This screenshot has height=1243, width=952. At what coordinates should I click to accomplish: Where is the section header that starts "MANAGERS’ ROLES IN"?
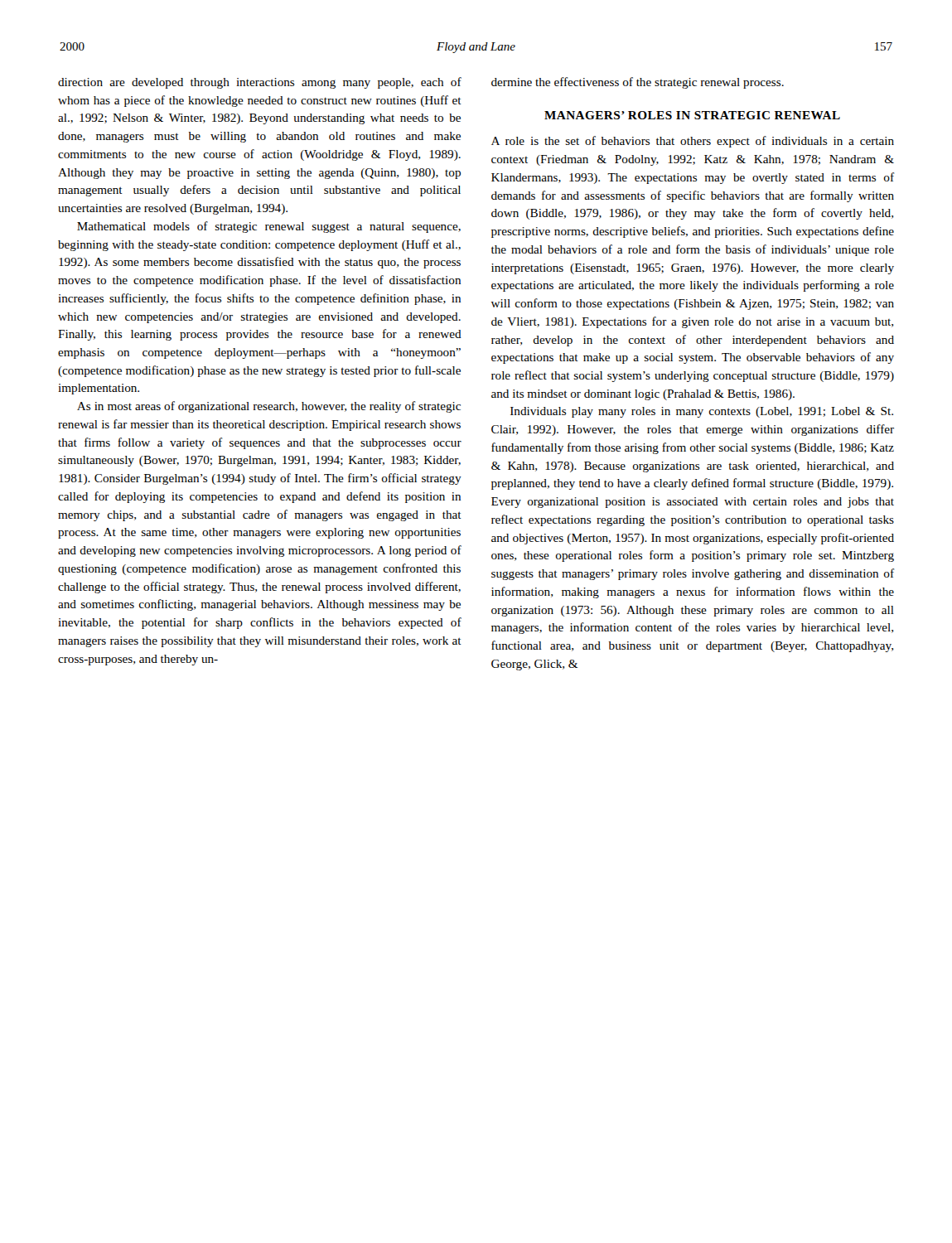(692, 115)
